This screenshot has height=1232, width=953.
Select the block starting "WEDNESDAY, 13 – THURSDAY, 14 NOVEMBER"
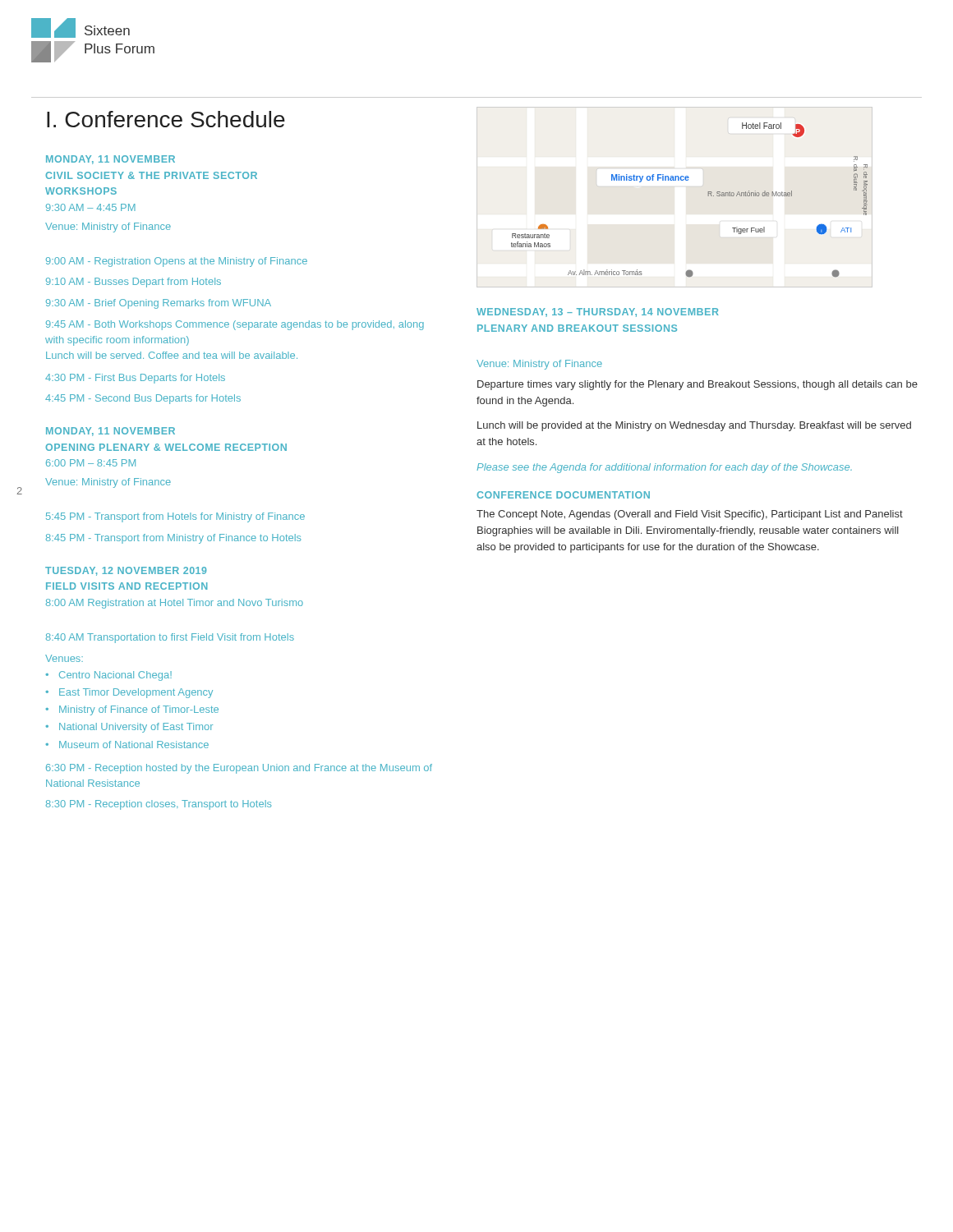pos(698,321)
